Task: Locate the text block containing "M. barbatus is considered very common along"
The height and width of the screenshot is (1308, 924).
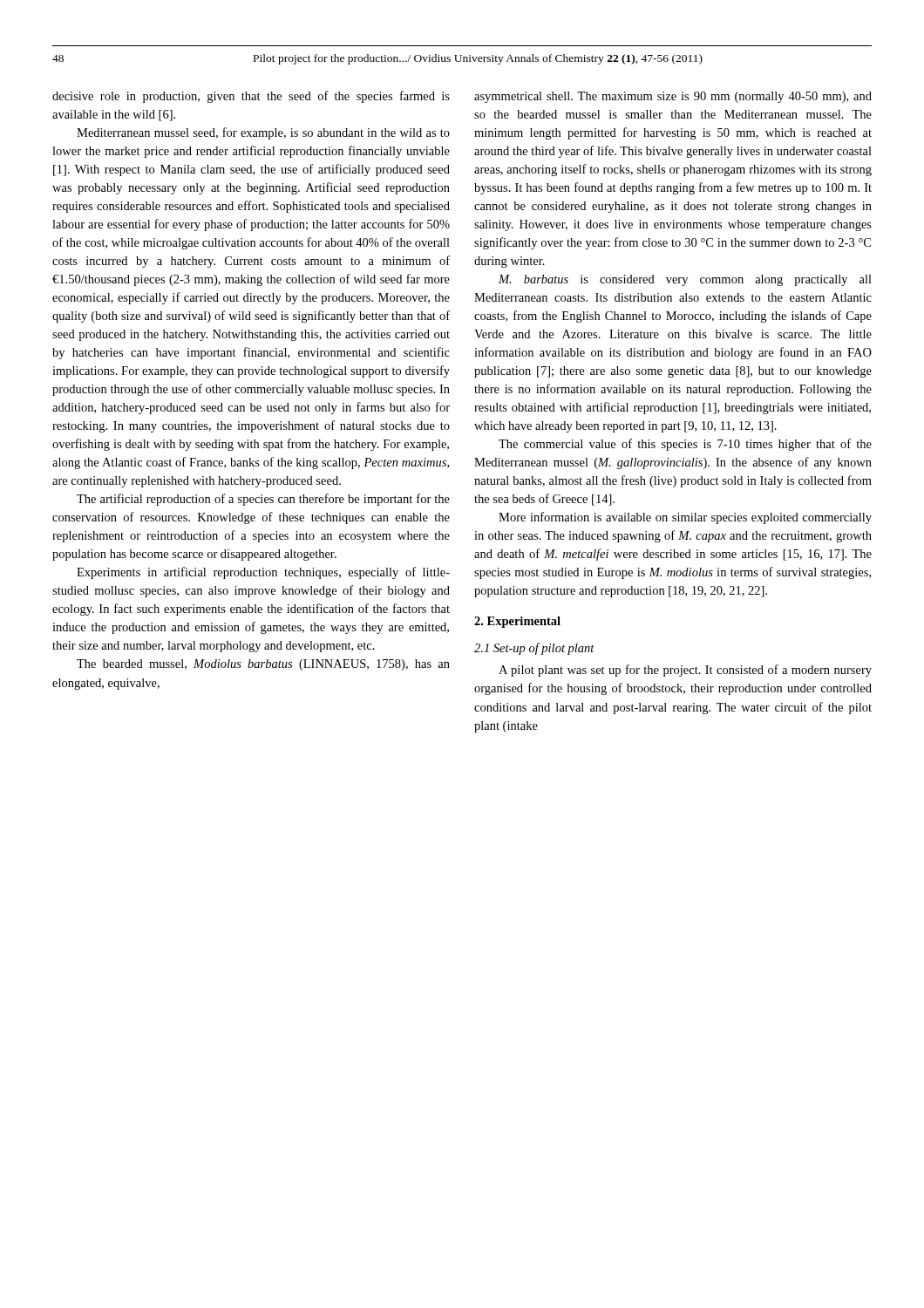Action: coord(673,353)
